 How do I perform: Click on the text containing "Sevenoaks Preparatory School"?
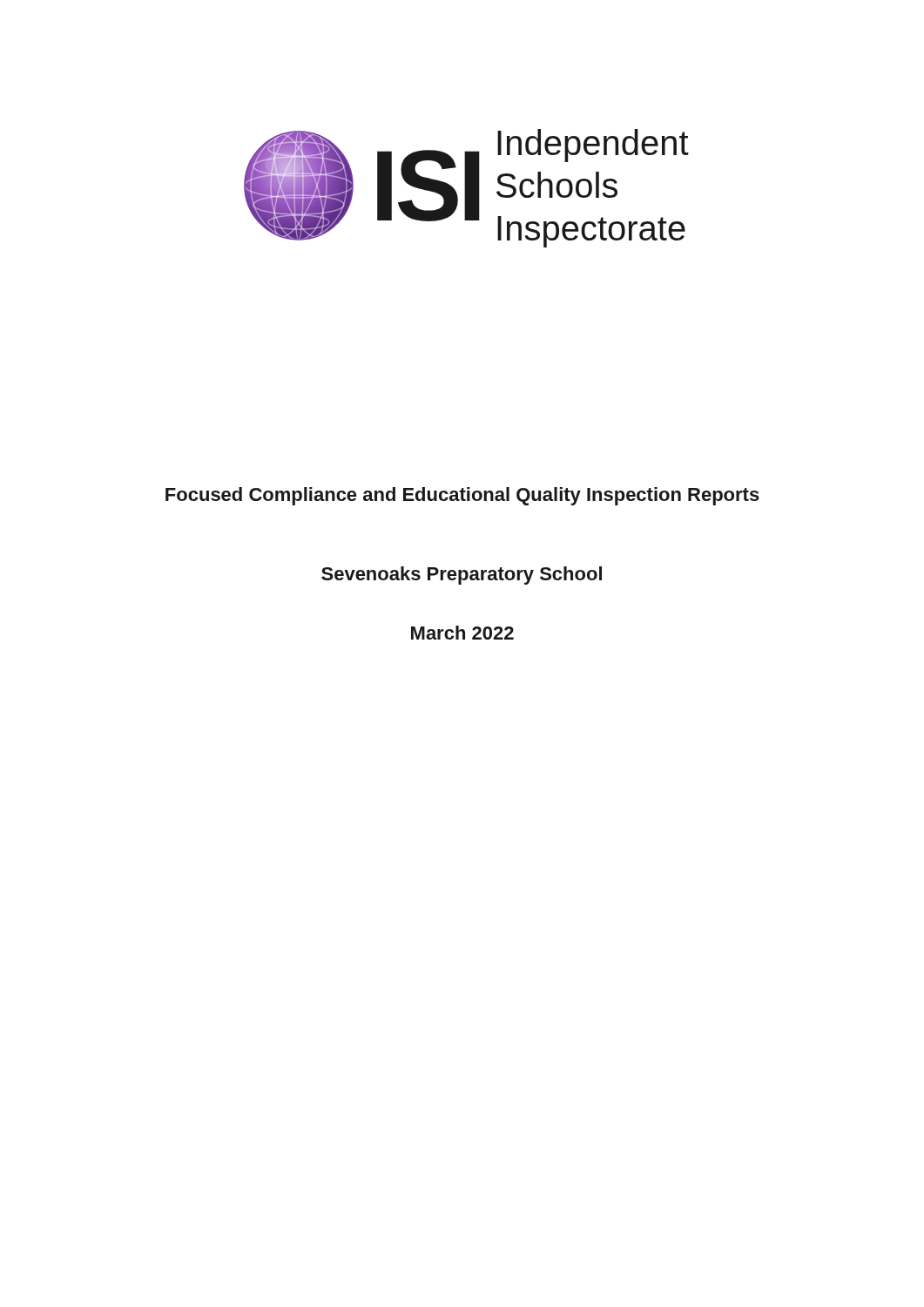click(x=462, y=574)
